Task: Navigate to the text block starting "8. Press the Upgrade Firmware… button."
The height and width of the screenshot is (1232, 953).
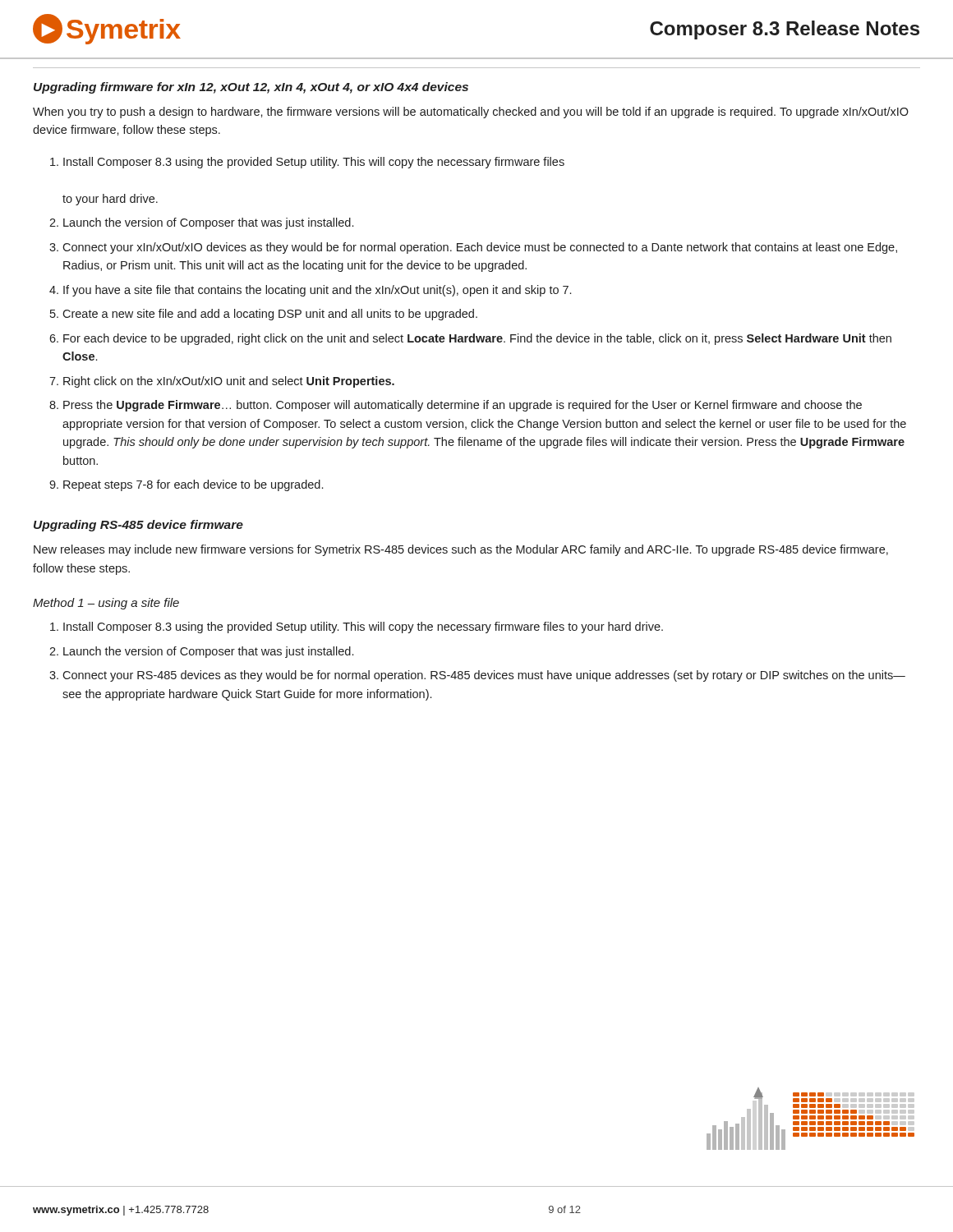Action: 476,433
